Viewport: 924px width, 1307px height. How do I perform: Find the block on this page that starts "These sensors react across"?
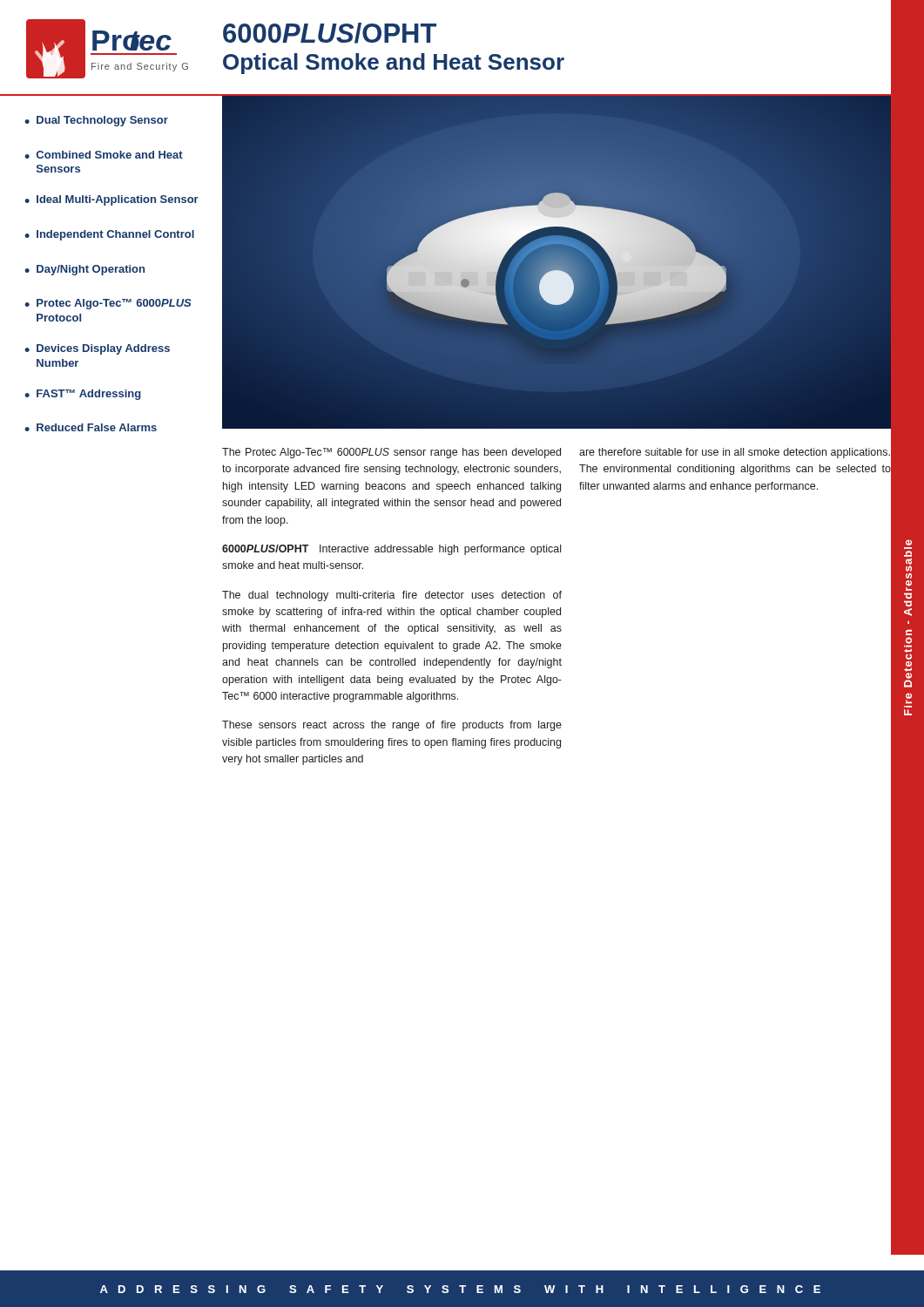click(392, 742)
